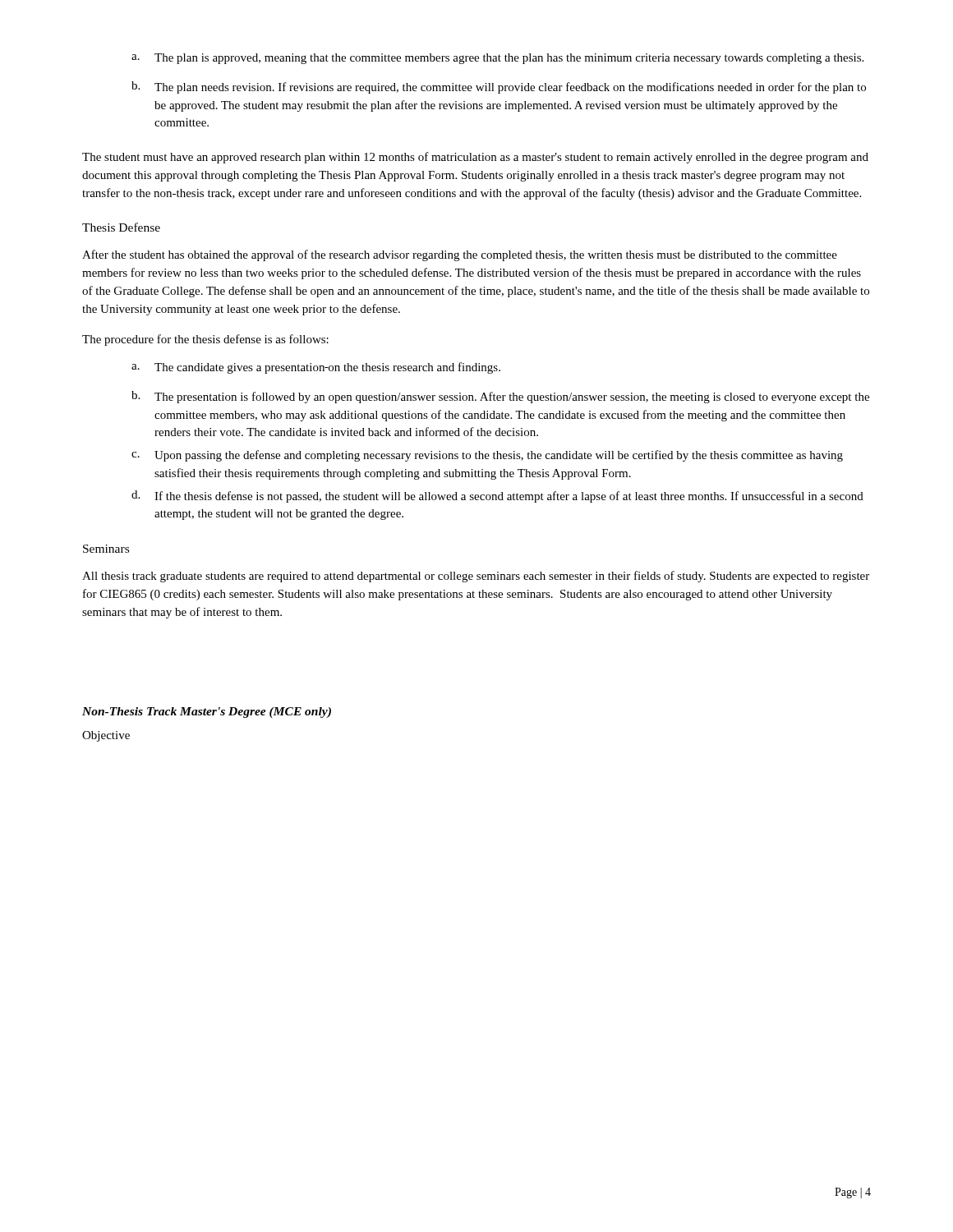
Task: Click on the block starting "b. The plan needs"
Action: click(501, 105)
